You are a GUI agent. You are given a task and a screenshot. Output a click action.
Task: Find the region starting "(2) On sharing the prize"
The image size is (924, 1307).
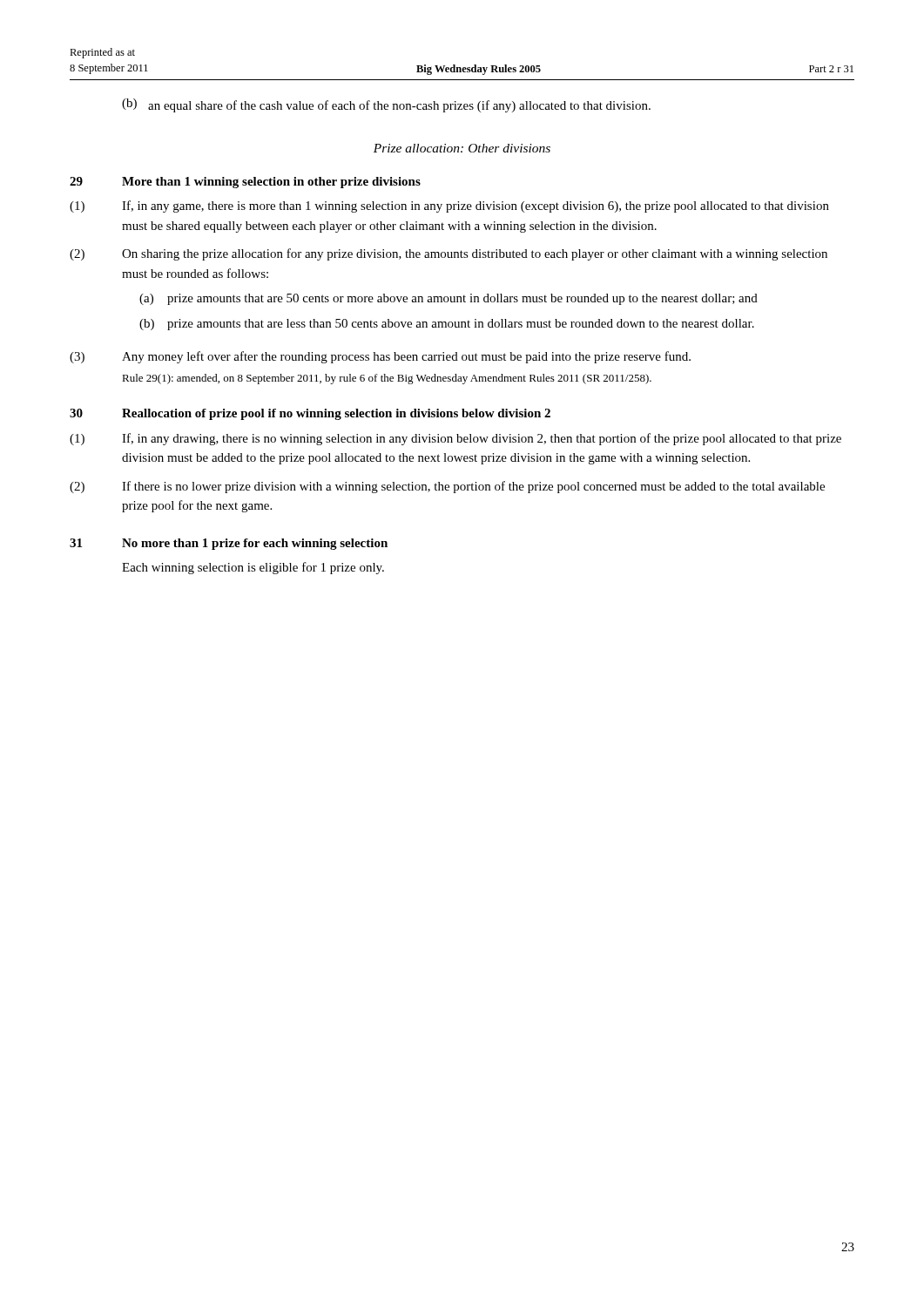point(462,291)
